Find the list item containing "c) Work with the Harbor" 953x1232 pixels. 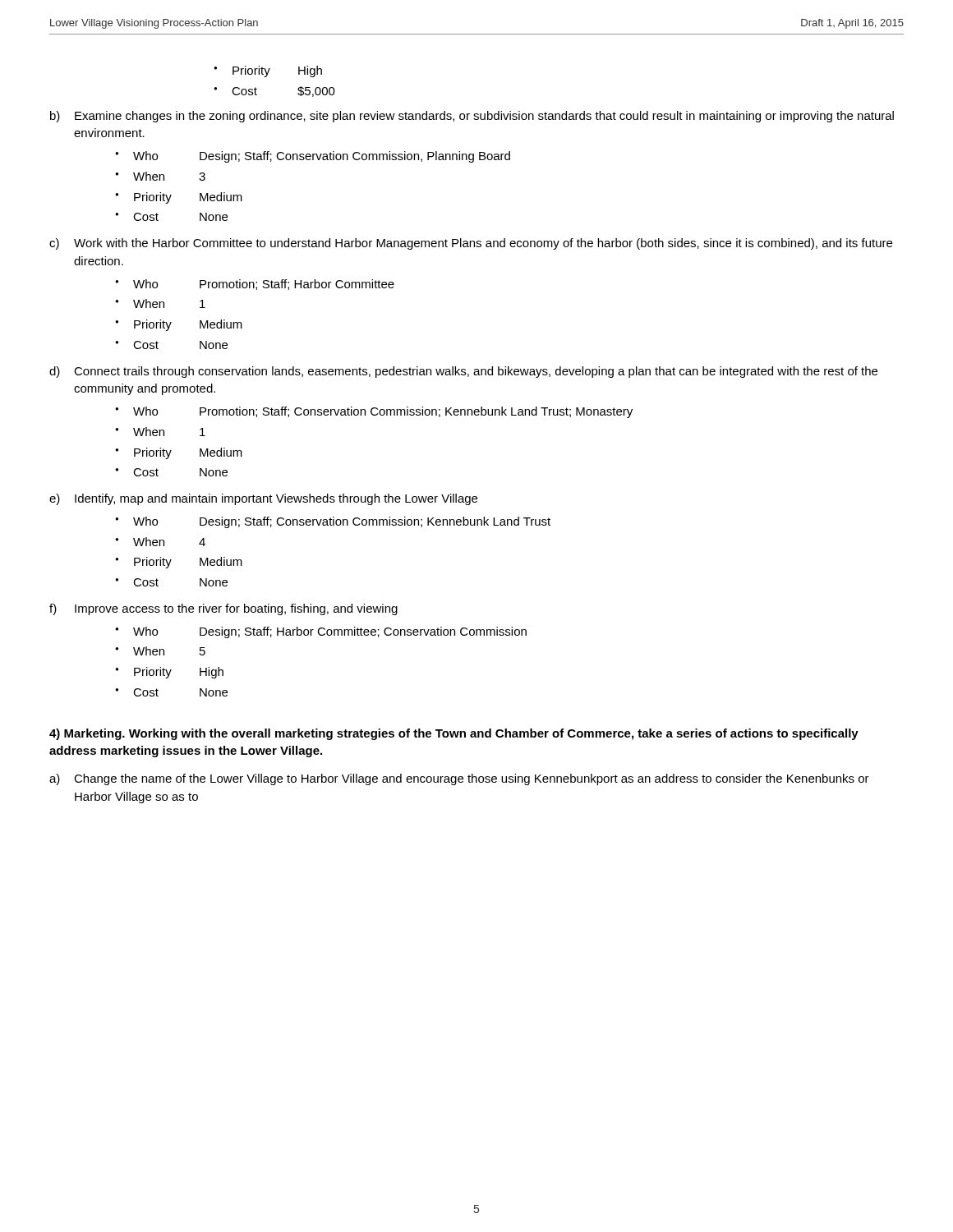tap(471, 244)
